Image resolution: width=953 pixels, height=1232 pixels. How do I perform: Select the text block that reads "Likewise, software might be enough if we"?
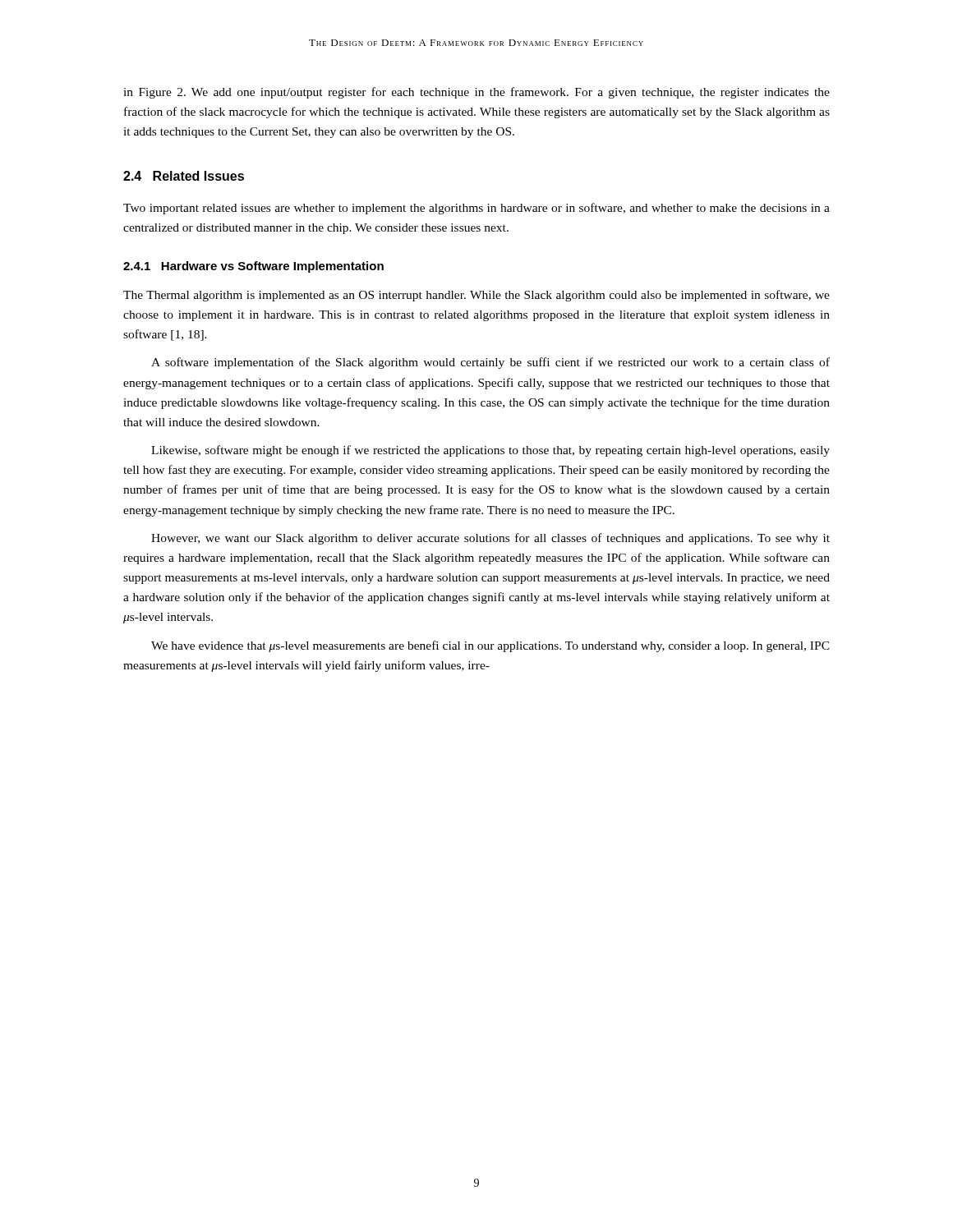pyautogui.click(x=476, y=480)
